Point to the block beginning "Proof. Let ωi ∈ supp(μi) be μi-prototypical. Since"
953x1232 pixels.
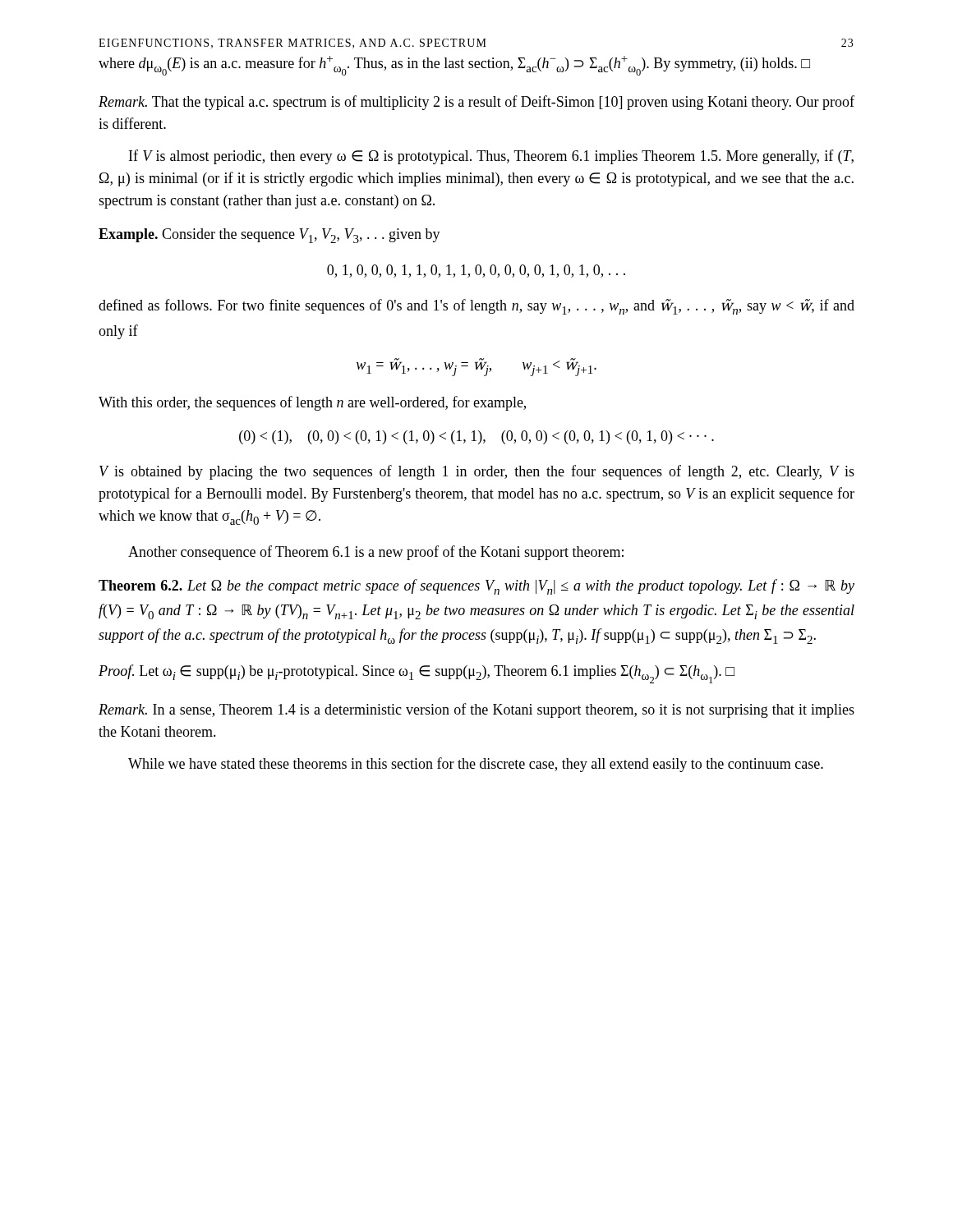pos(476,674)
